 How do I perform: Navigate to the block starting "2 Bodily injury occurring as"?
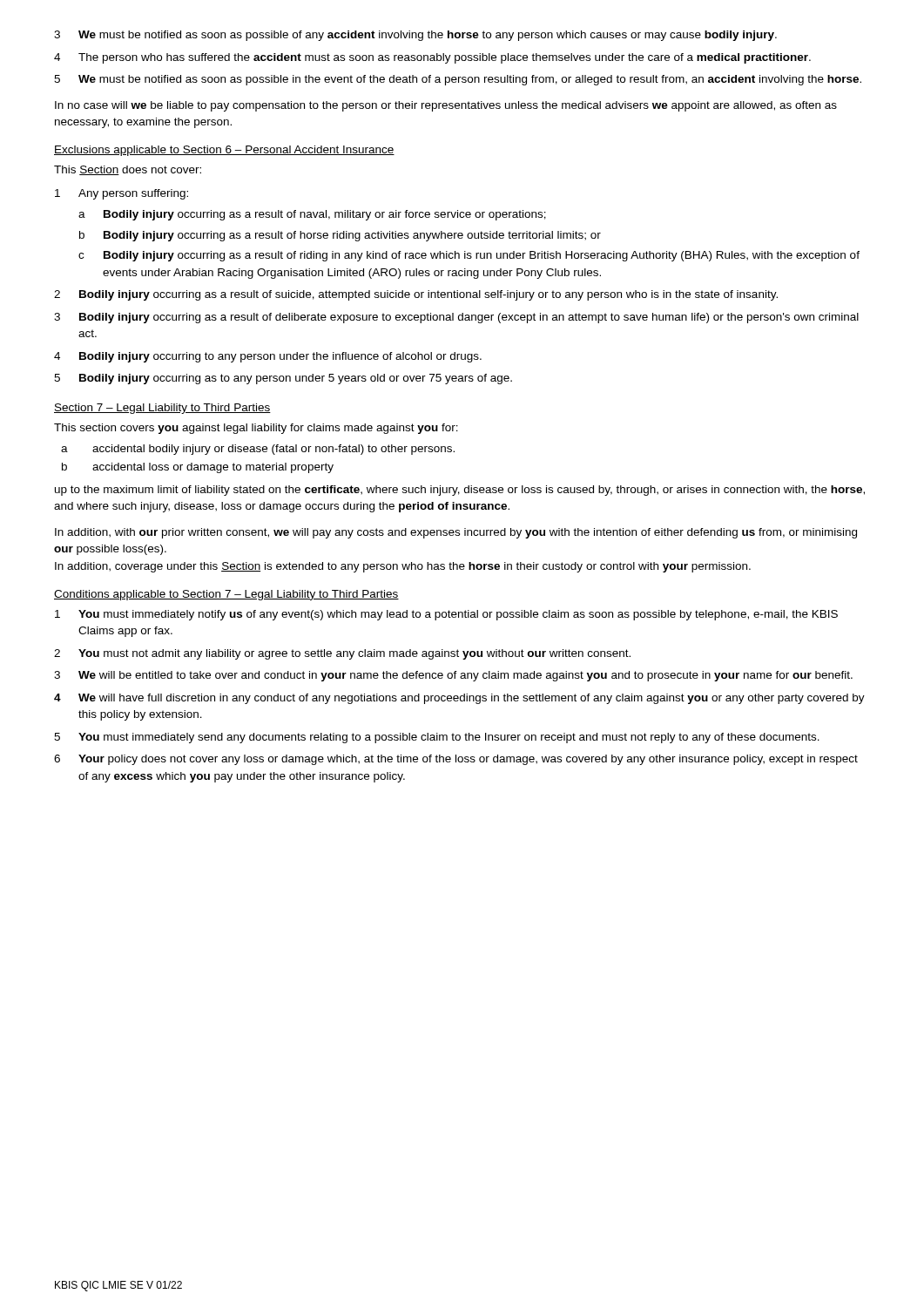pyautogui.click(x=462, y=294)
